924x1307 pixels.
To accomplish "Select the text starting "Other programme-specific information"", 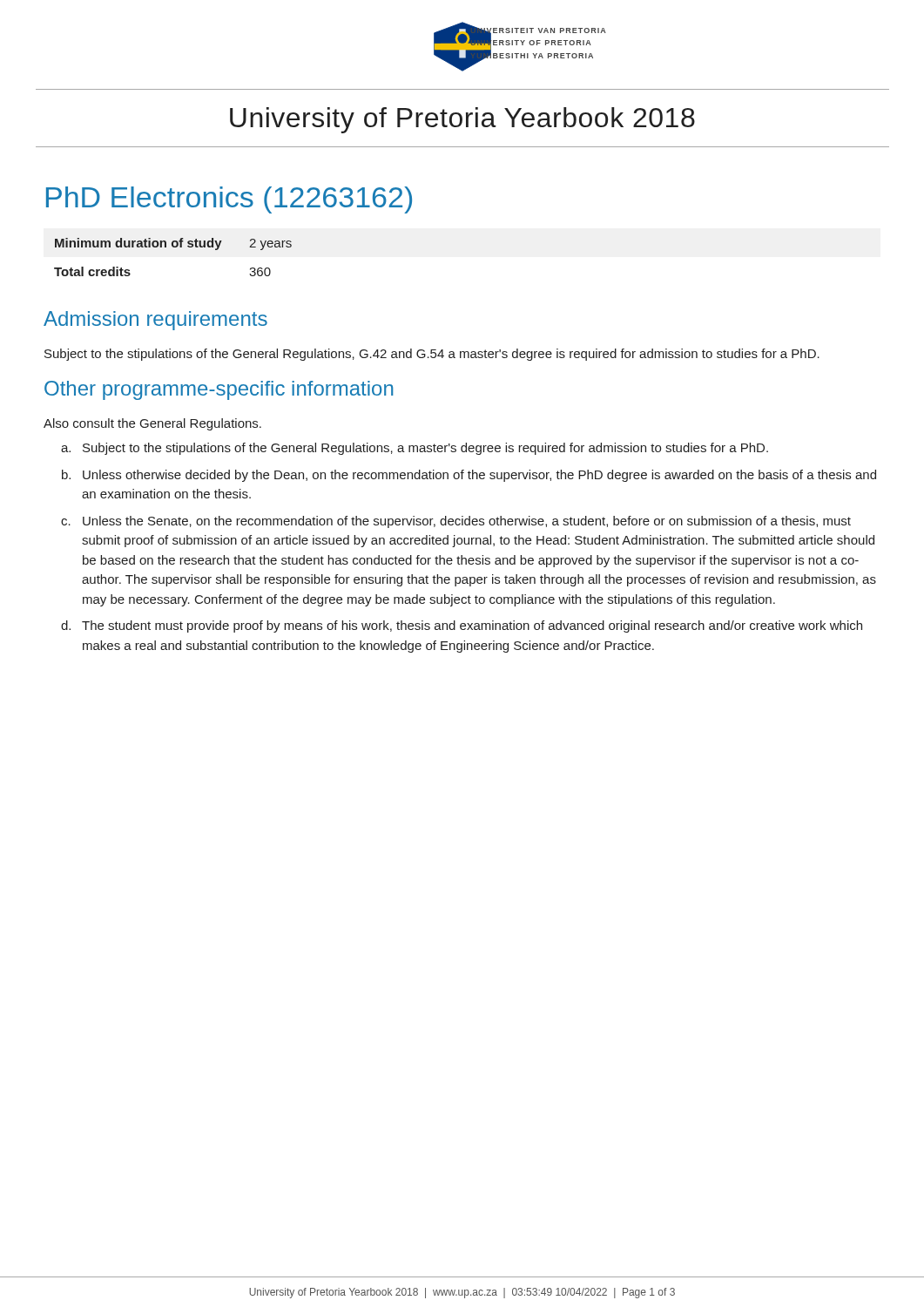I will point(219,390).
